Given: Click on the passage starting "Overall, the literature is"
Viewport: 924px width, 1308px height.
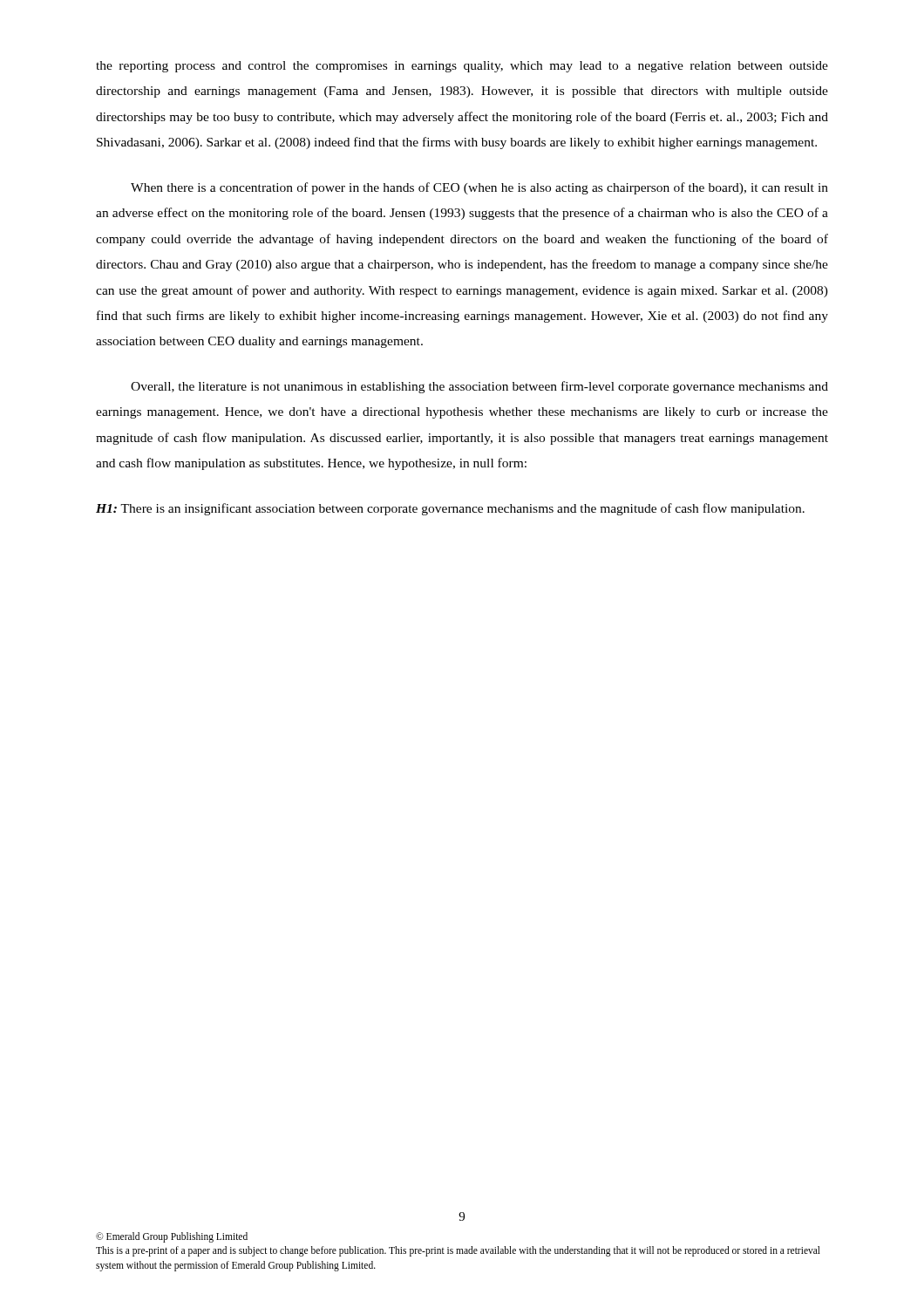Looking at the screenshot, I should click(x=462, y=424).
